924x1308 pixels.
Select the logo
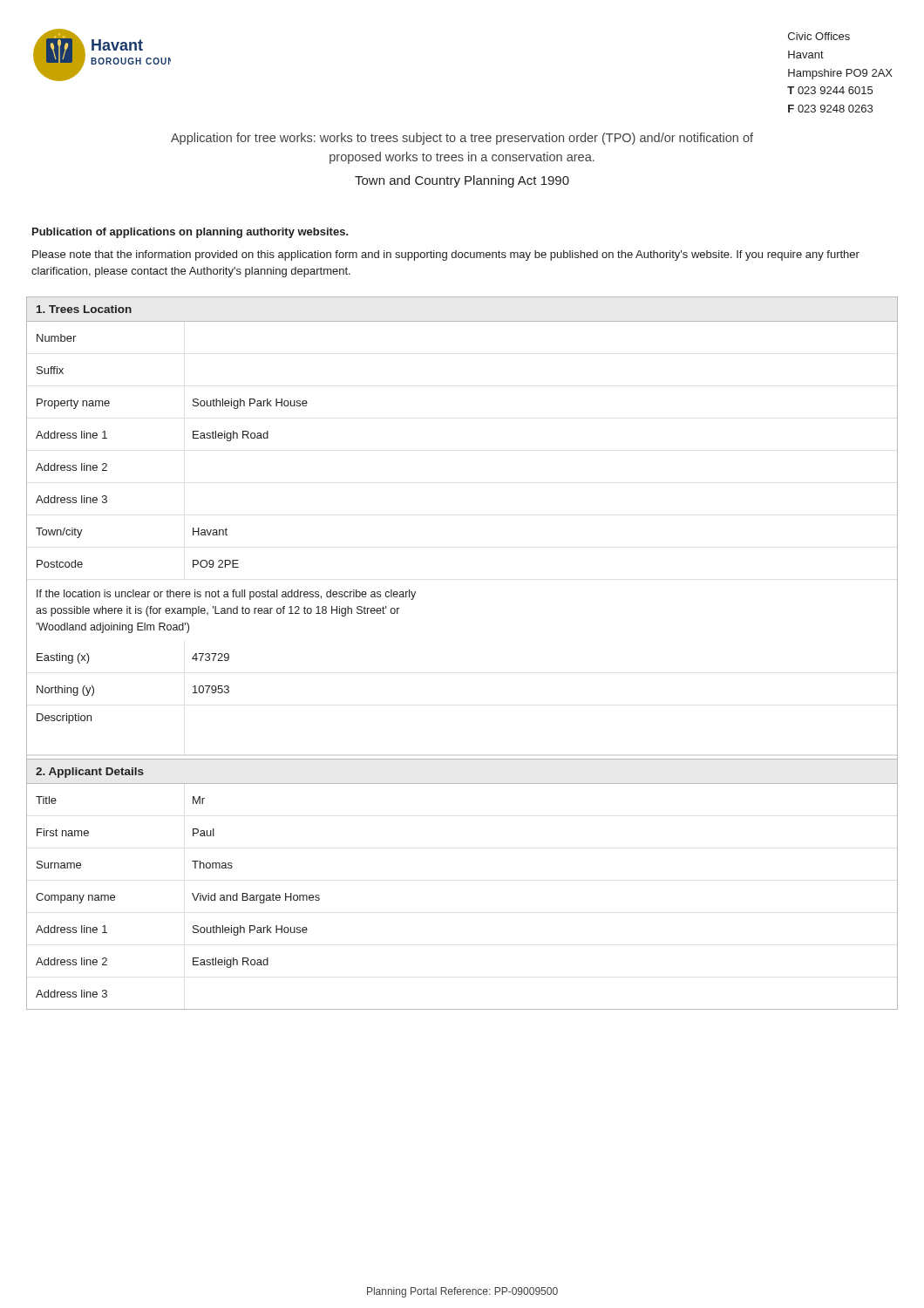tap(101, 55)
